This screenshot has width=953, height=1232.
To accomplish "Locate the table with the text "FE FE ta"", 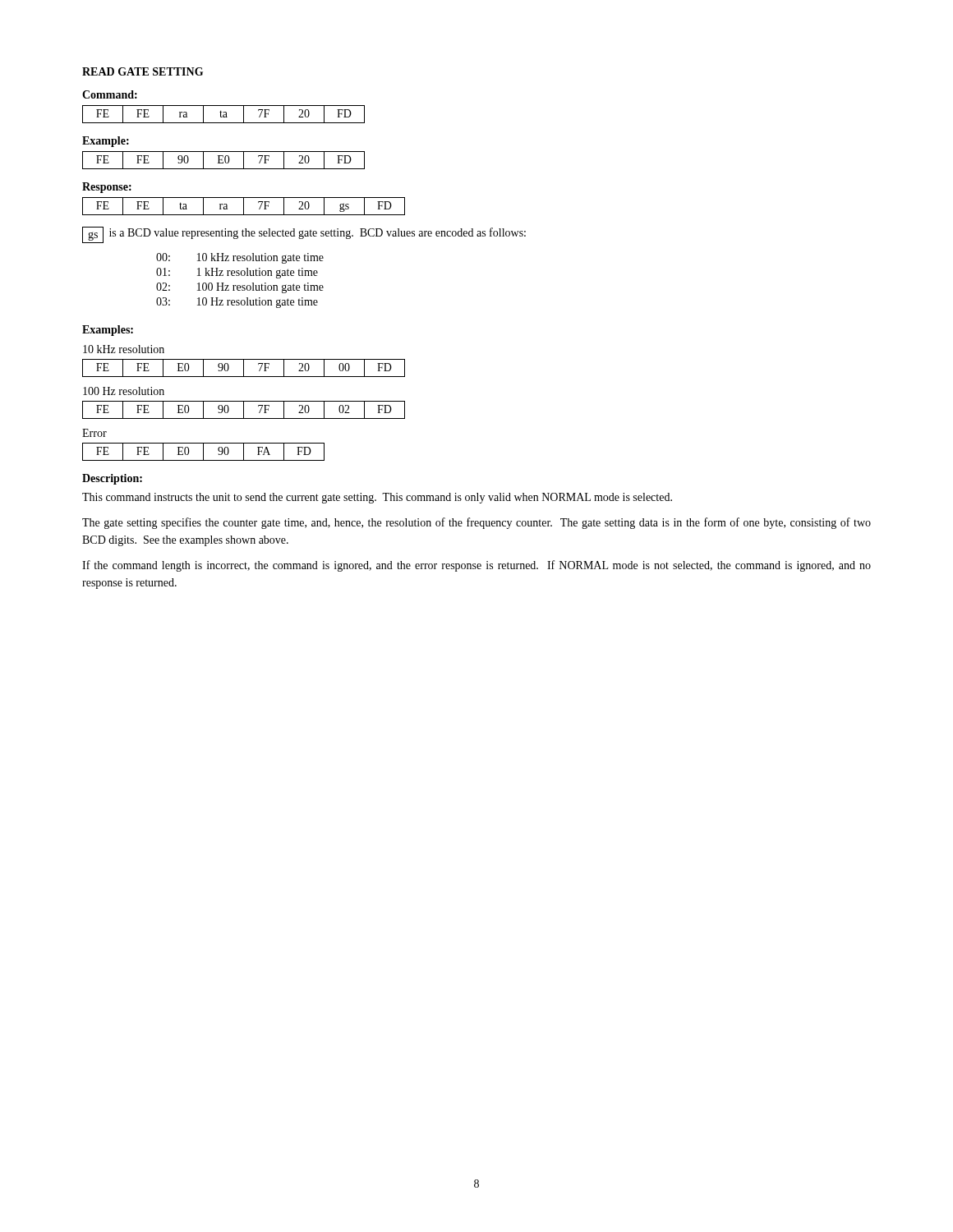I will (476, 206).
